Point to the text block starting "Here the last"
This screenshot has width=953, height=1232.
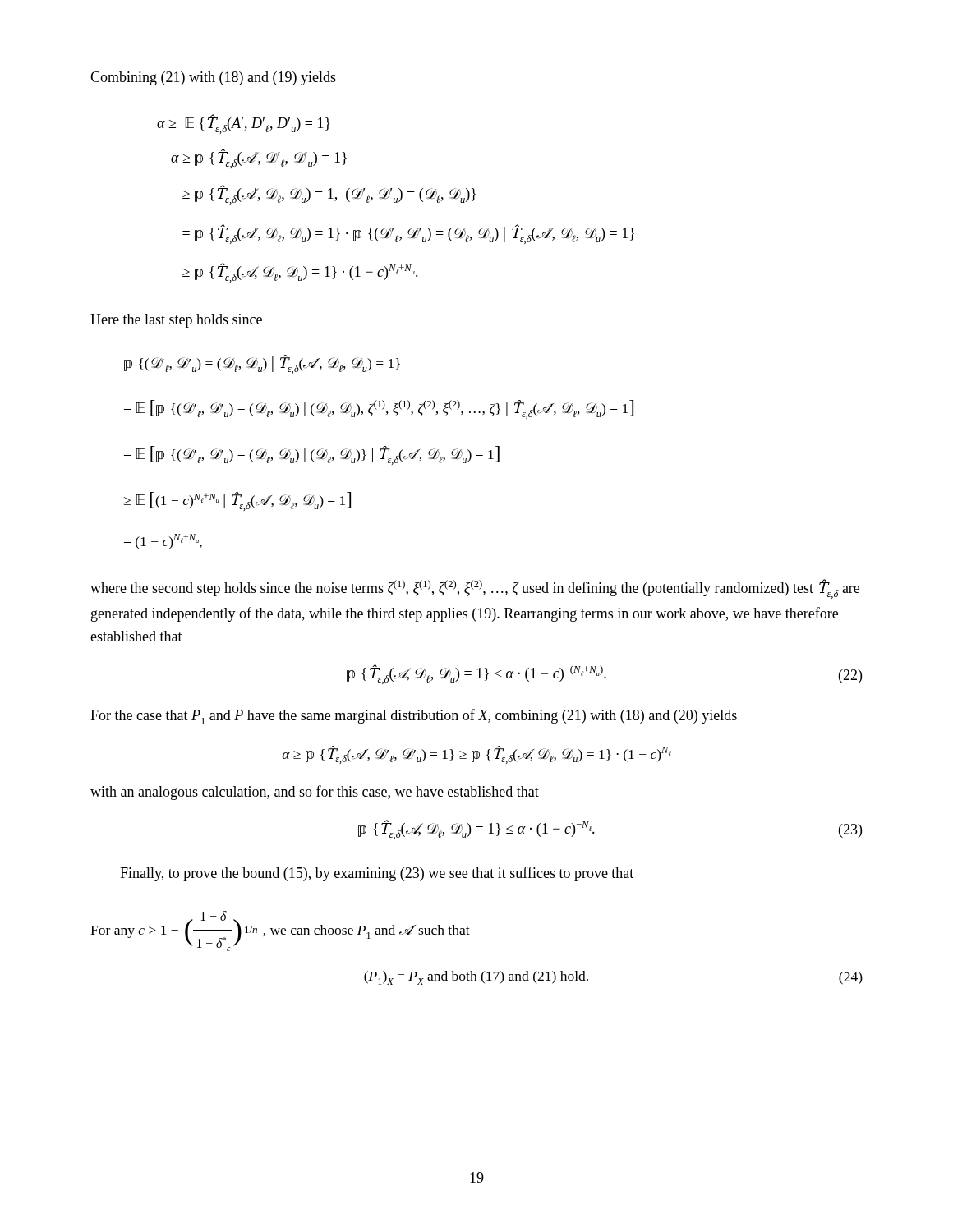click(176, 319)
